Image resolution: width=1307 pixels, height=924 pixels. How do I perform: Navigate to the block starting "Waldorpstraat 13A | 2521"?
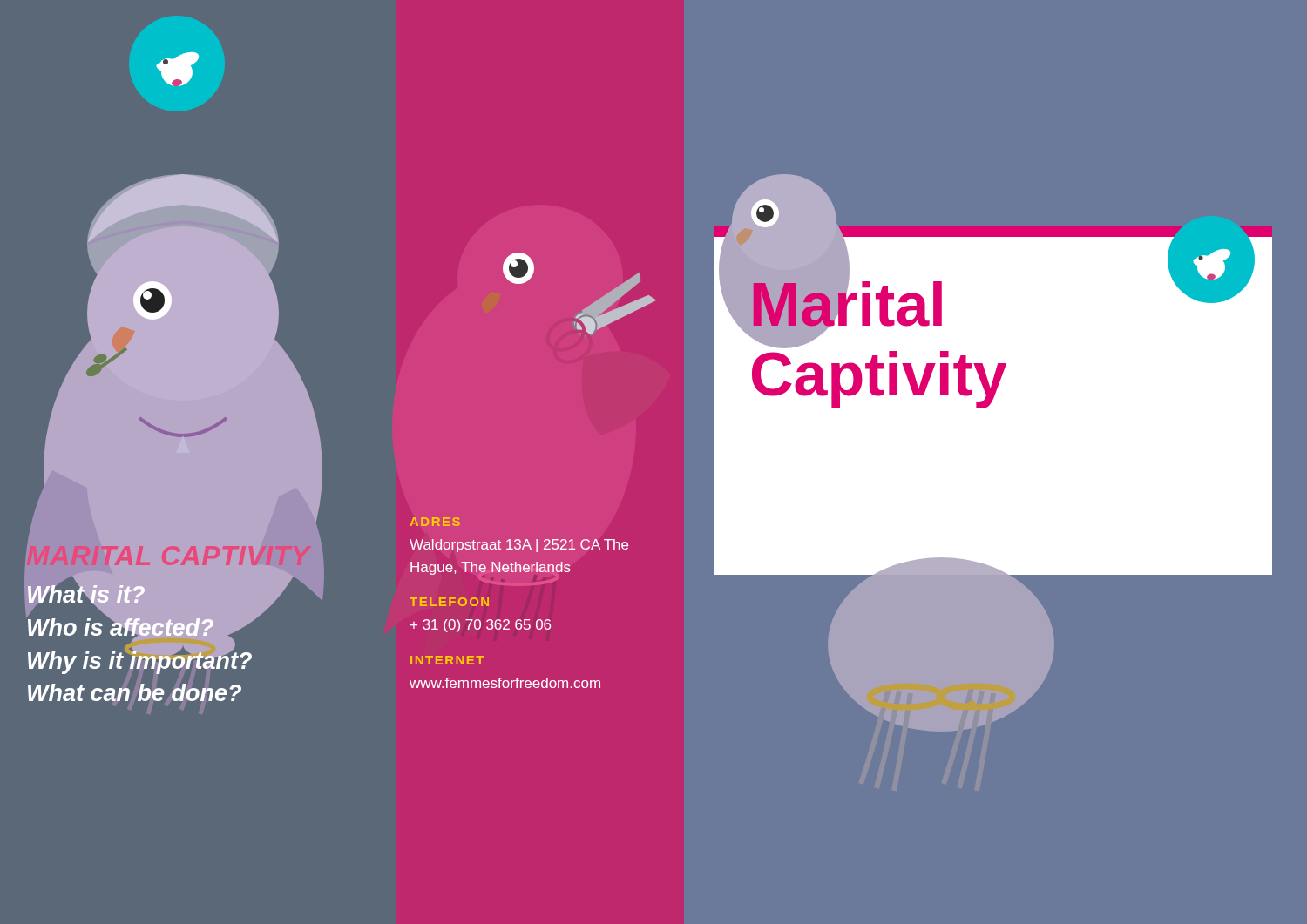(x=519, y=556)
